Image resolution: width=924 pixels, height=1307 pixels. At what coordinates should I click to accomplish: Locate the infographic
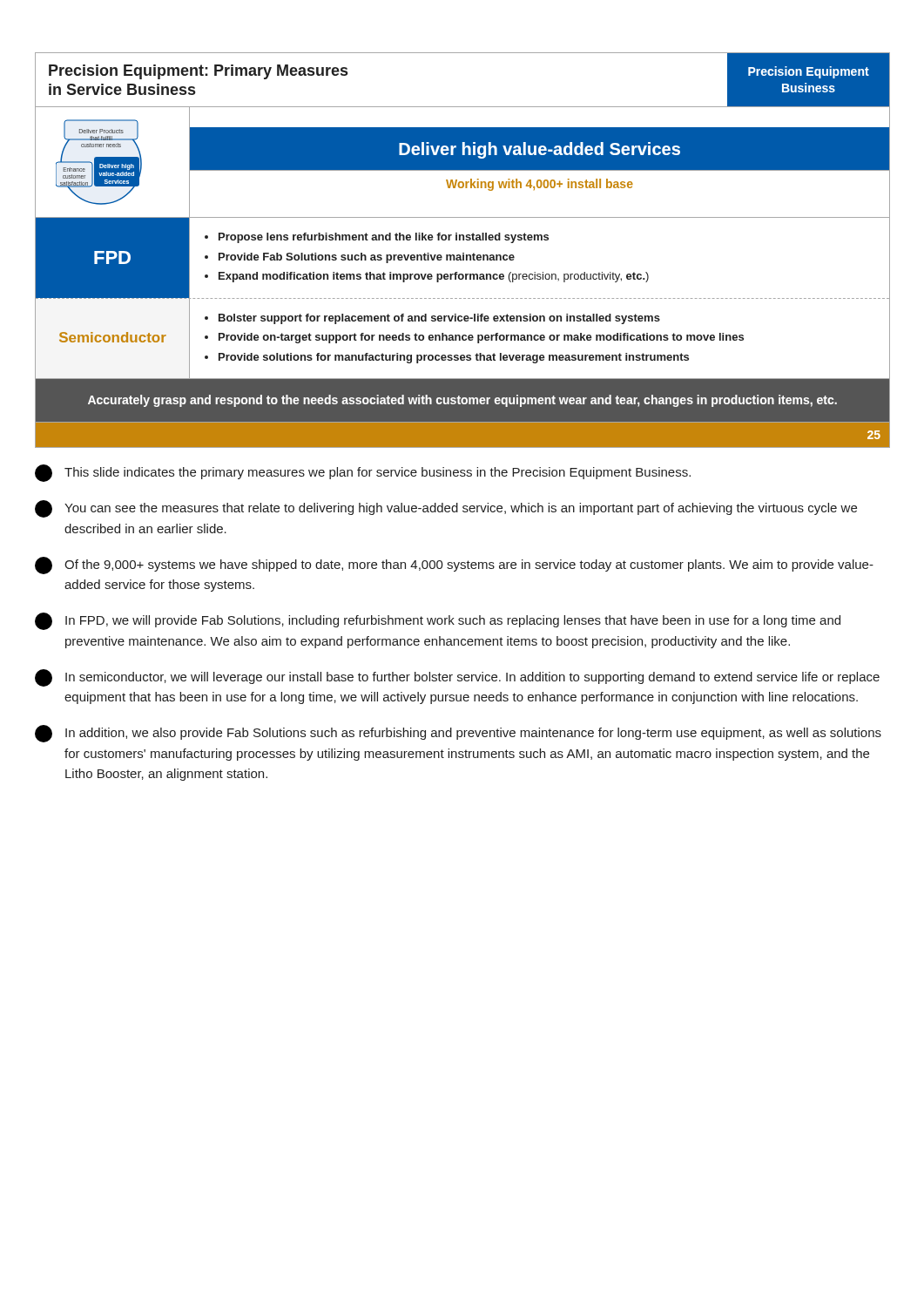click(x=462, y=250)
